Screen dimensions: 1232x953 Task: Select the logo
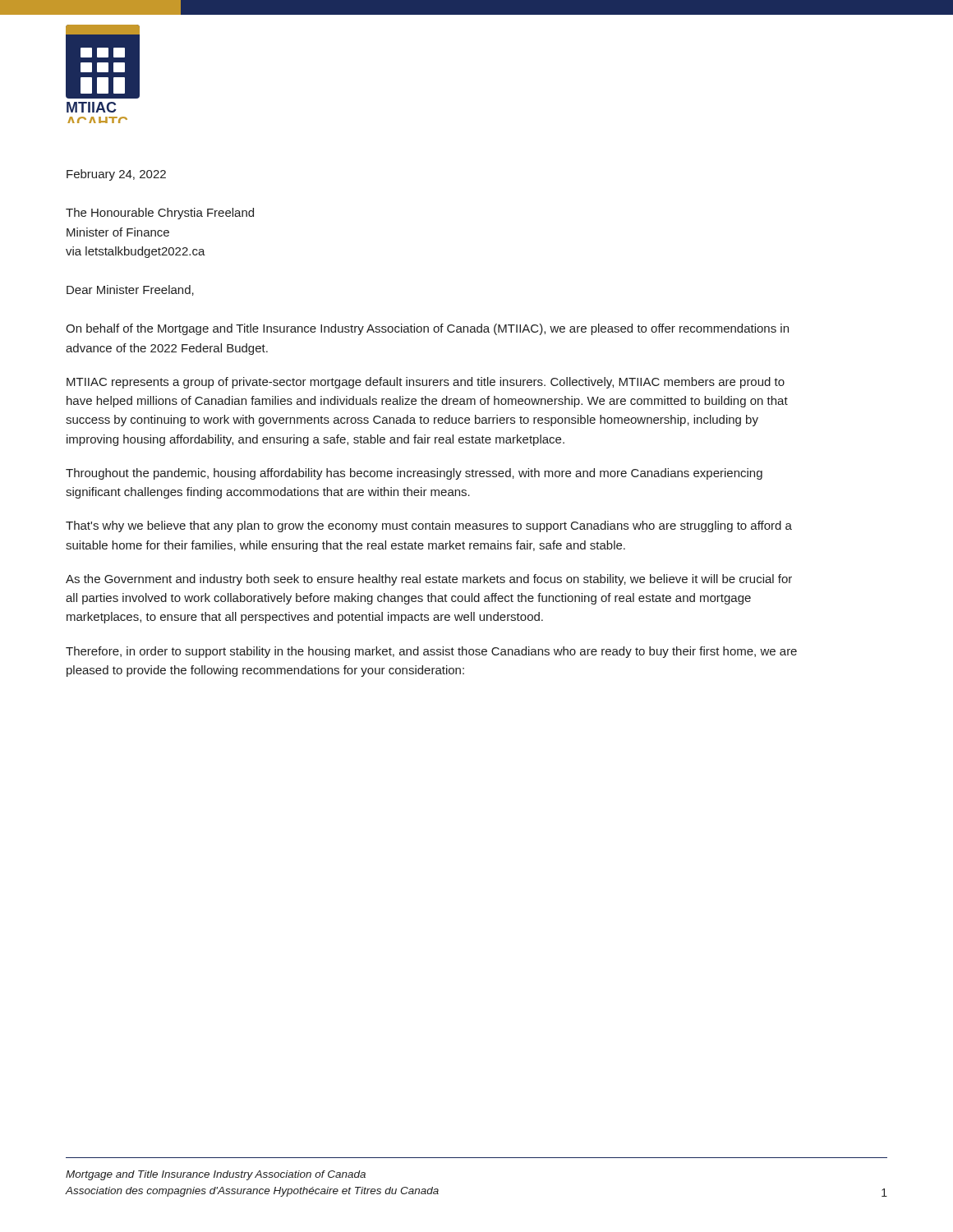pyautogui.click(x=131, y=75)
